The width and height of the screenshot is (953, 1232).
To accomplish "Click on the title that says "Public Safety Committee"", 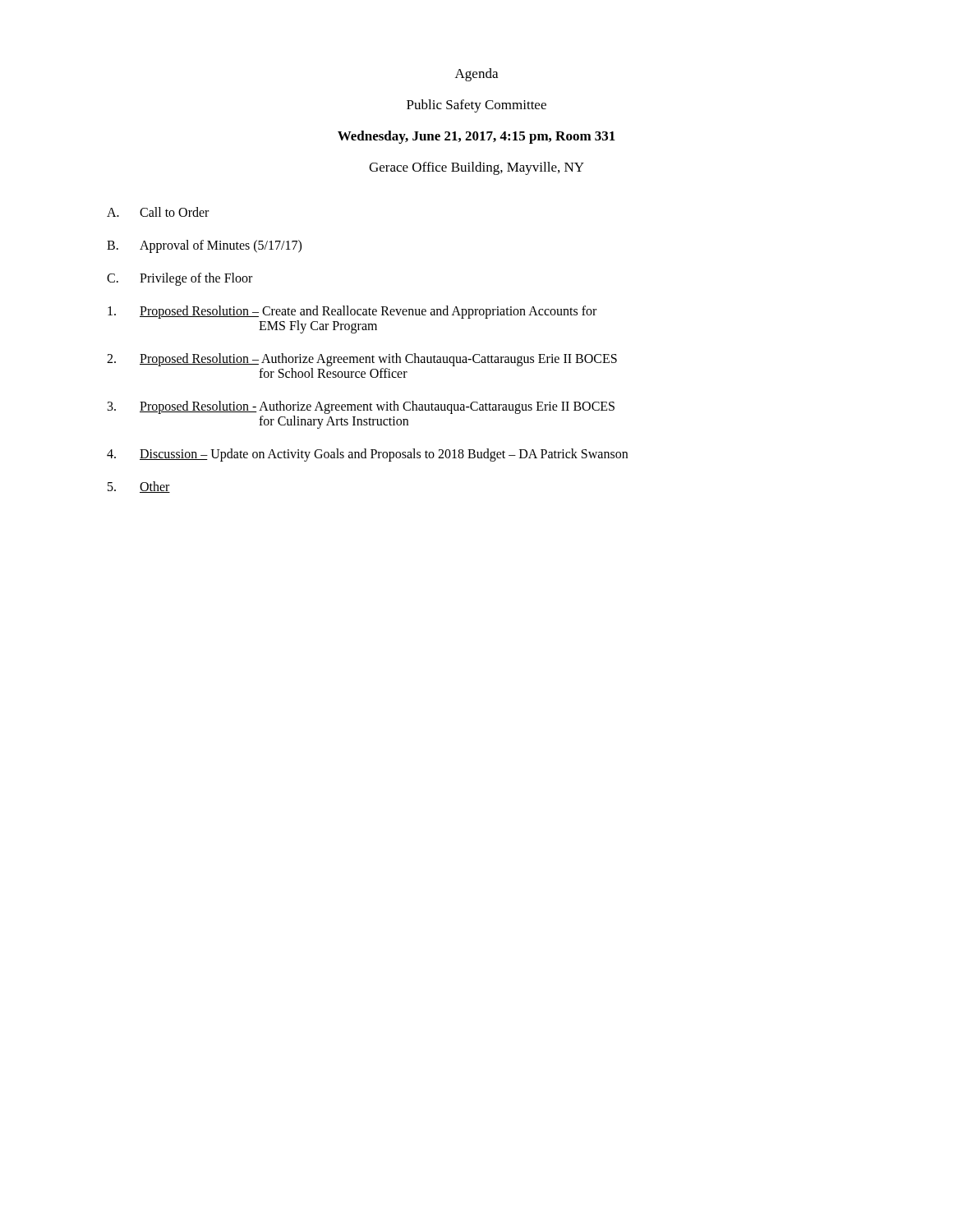I will (x=476, y=105).
